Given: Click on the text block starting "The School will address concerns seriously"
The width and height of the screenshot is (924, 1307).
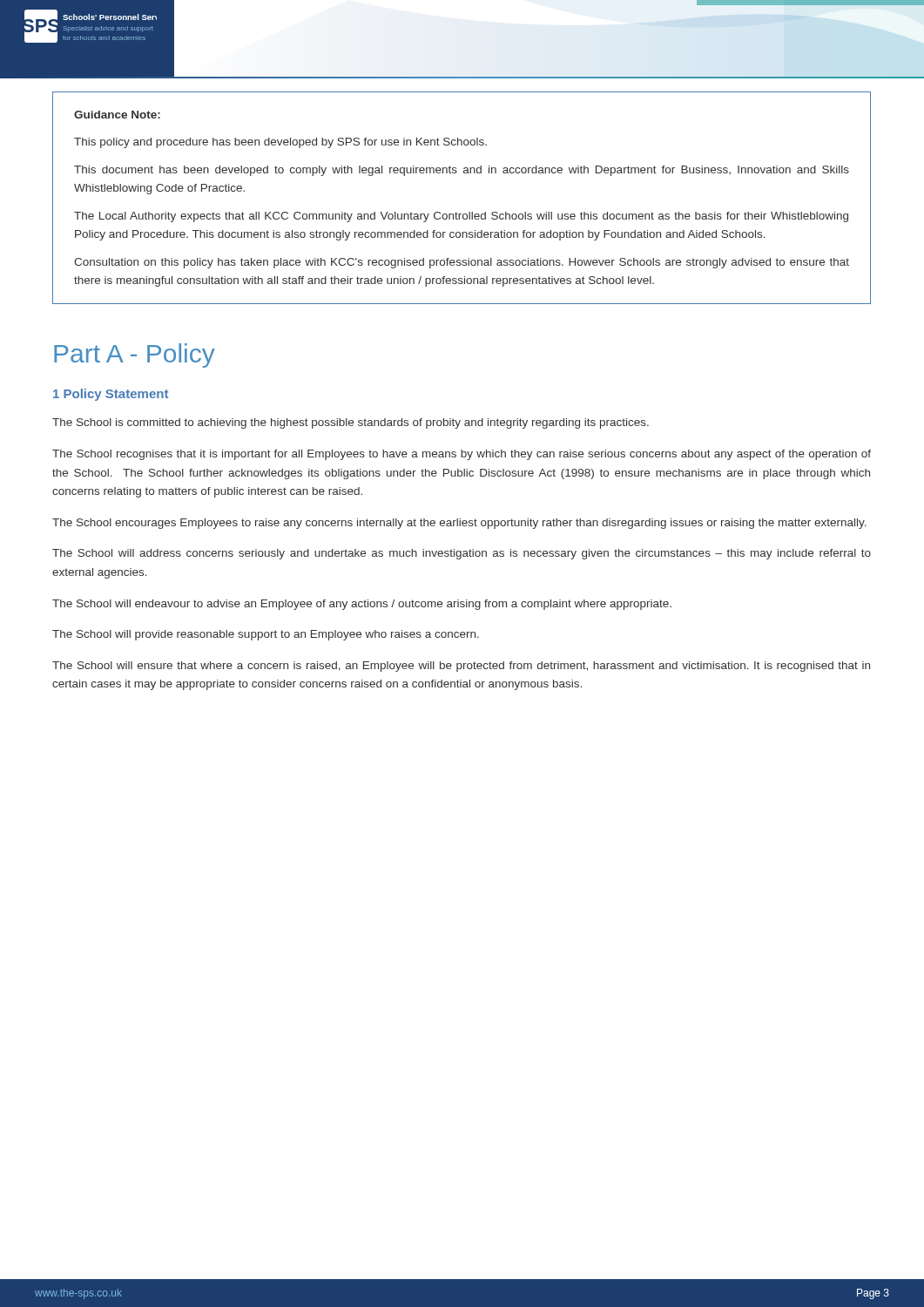Looking at the screenshot, I should pyautogui.click(x=462, y=563).
